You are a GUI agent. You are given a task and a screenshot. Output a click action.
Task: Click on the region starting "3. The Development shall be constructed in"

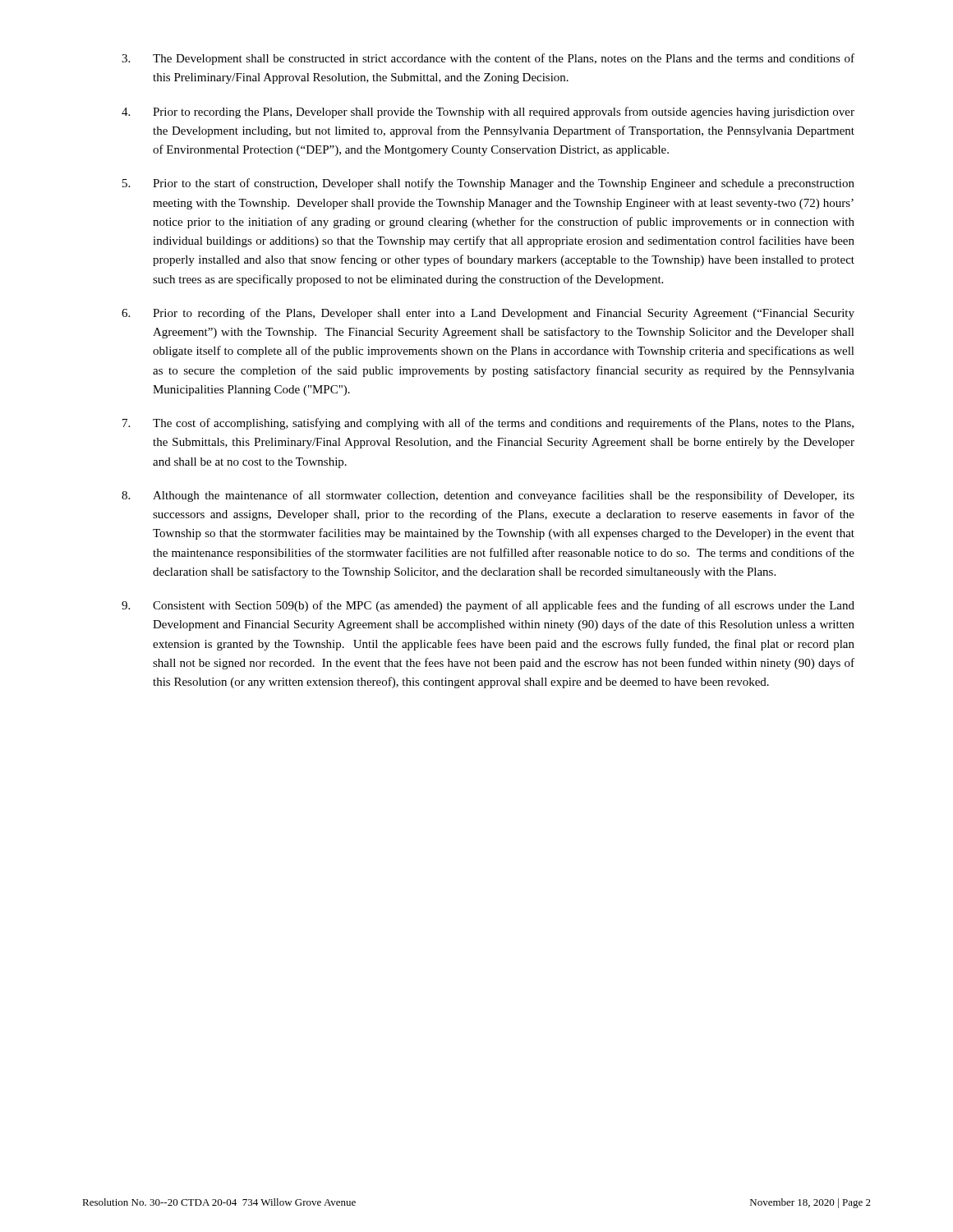coord(488,68)
